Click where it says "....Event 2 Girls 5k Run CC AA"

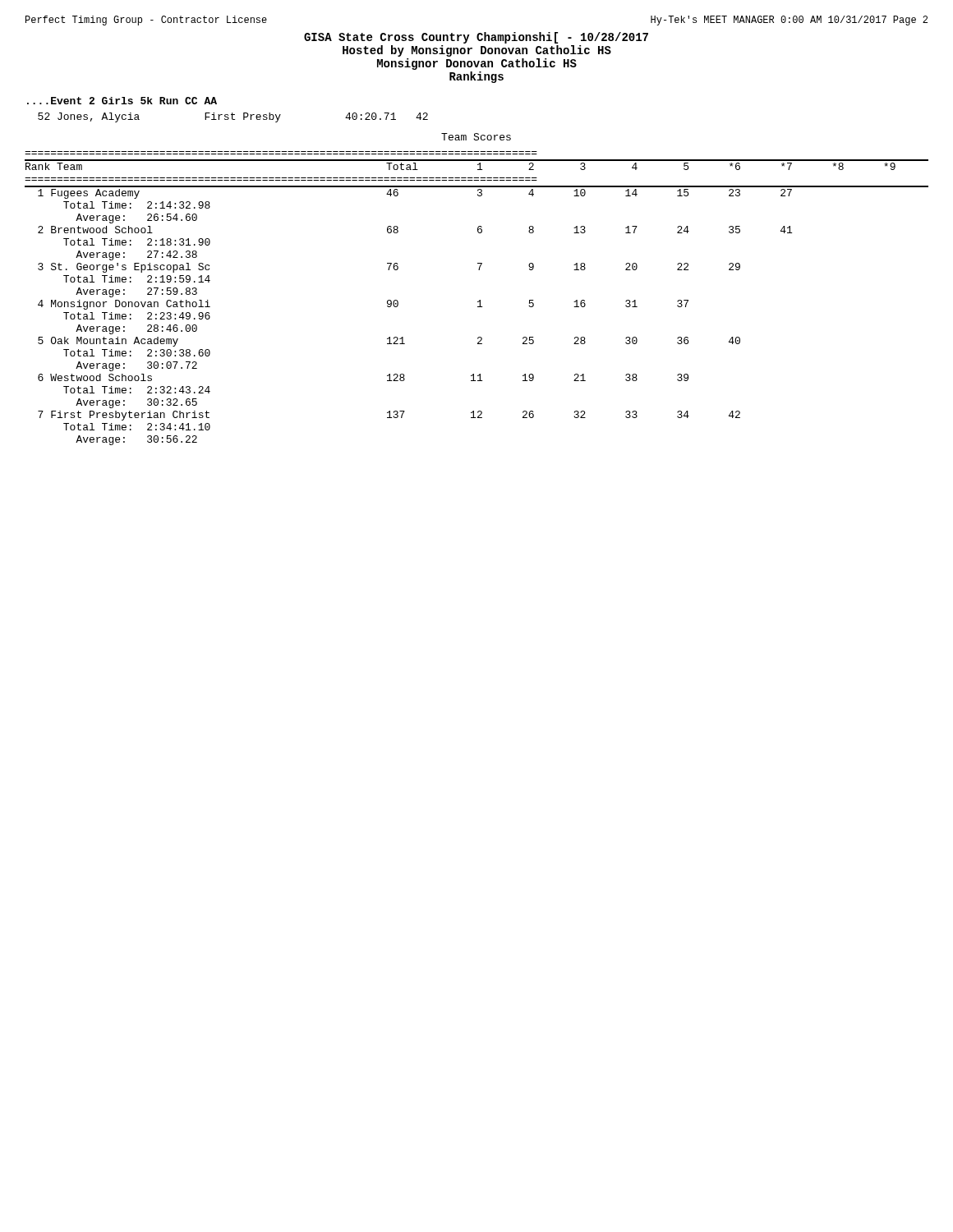pos(121,101)
